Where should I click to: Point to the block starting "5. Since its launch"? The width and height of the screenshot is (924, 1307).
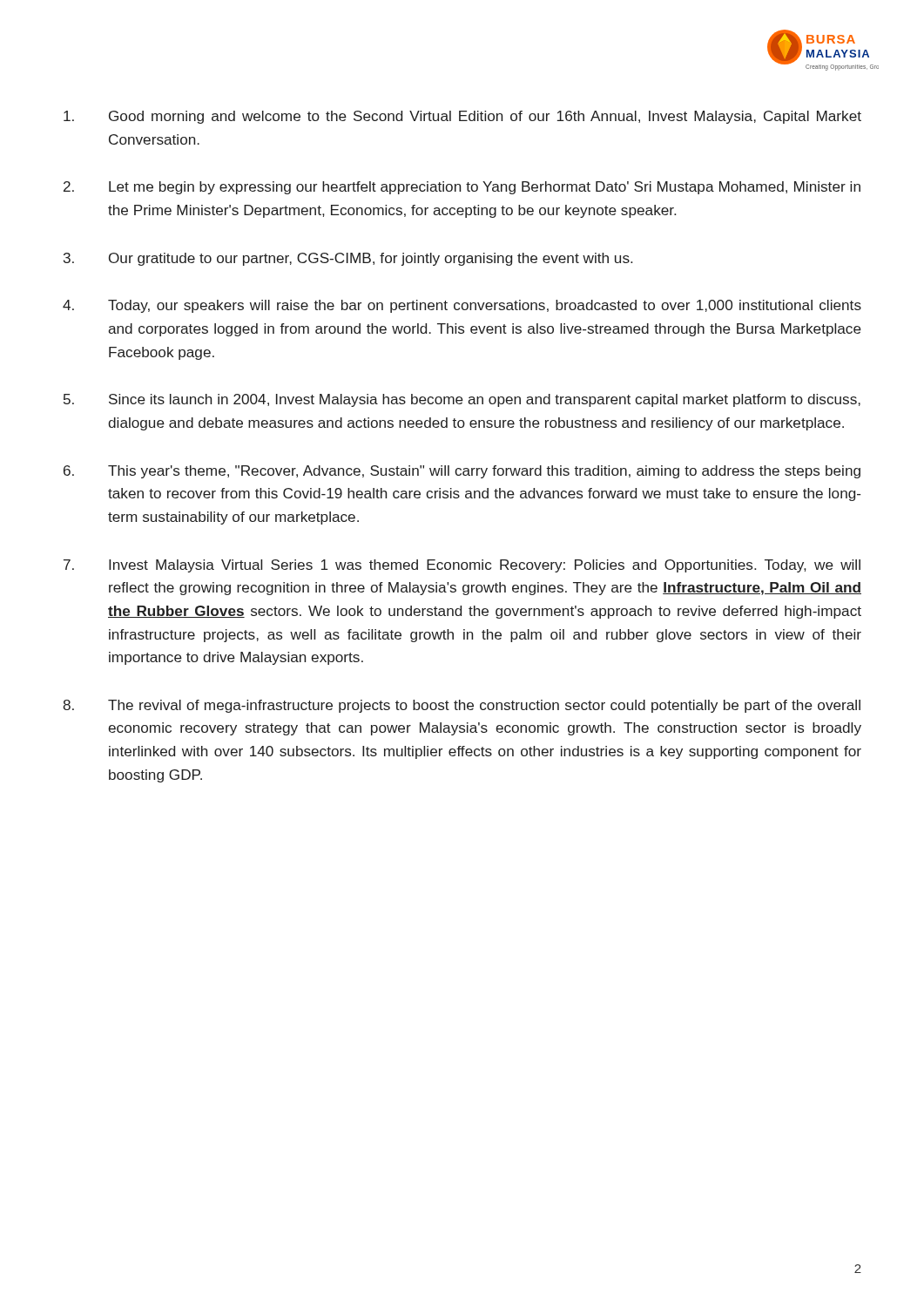[x=462, y=411]
